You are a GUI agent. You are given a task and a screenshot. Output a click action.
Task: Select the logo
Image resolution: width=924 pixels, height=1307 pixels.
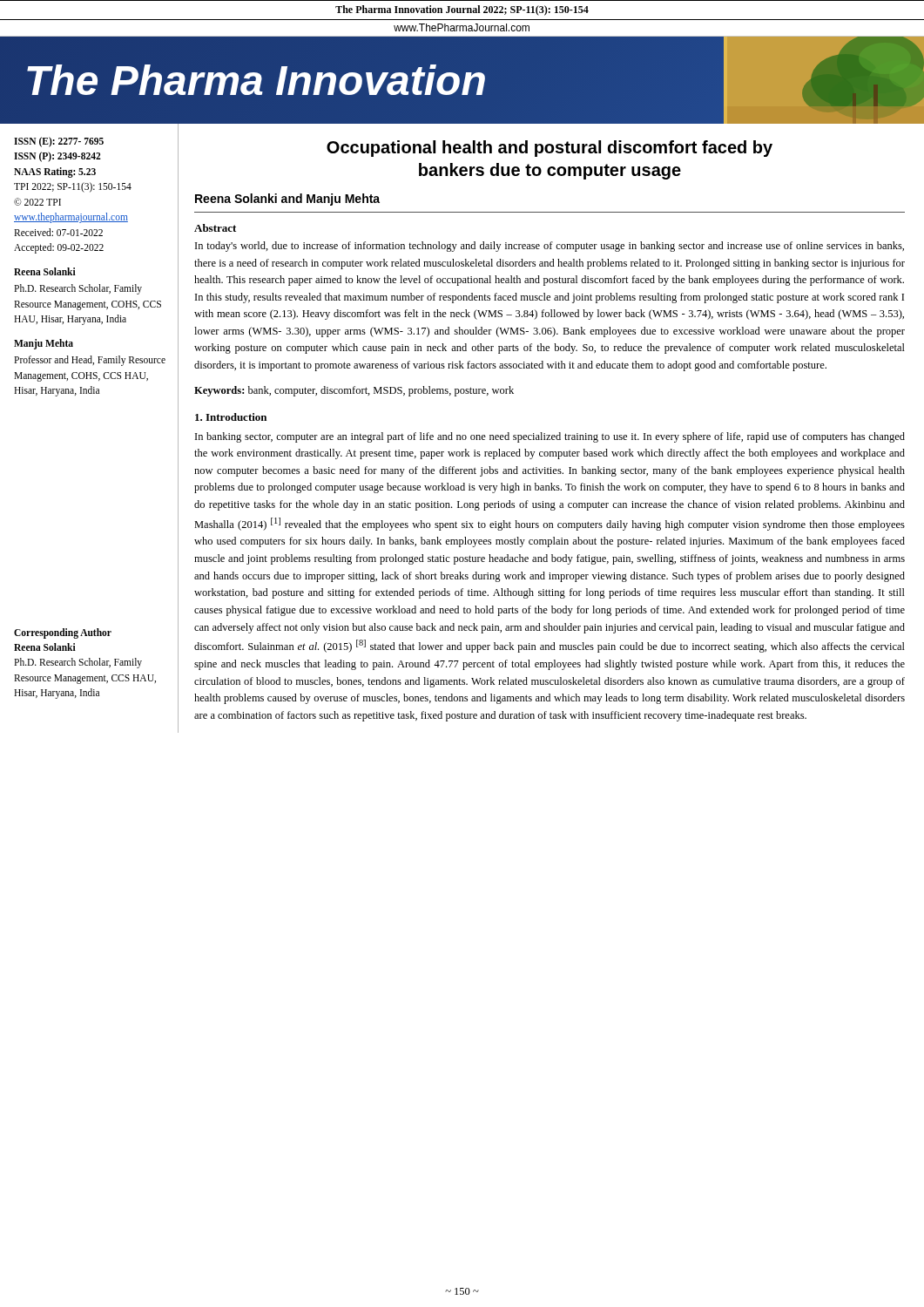pyautogui.click(x=462, y=80)
